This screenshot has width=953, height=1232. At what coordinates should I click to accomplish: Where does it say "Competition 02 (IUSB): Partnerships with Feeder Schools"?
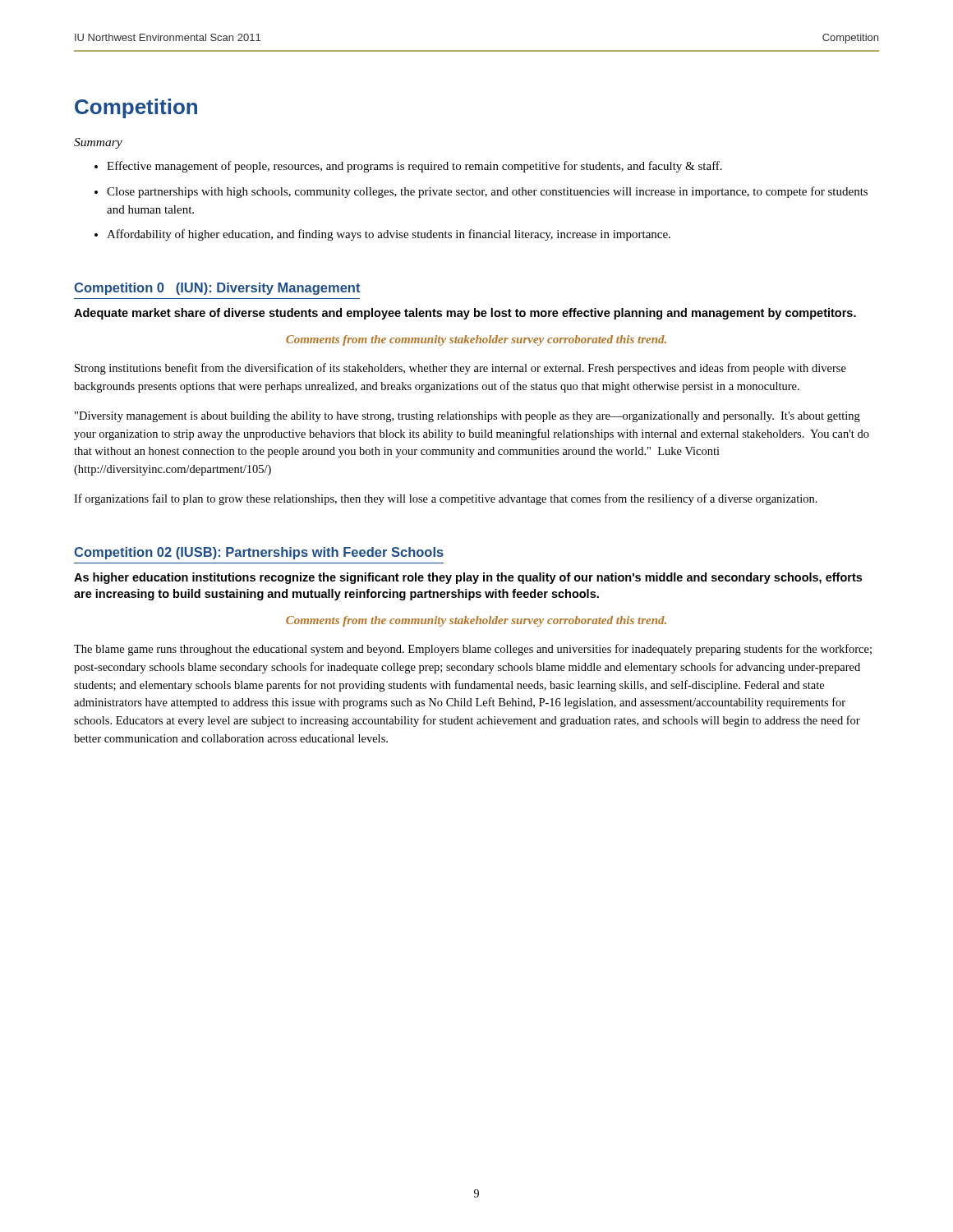pos(259,552)
